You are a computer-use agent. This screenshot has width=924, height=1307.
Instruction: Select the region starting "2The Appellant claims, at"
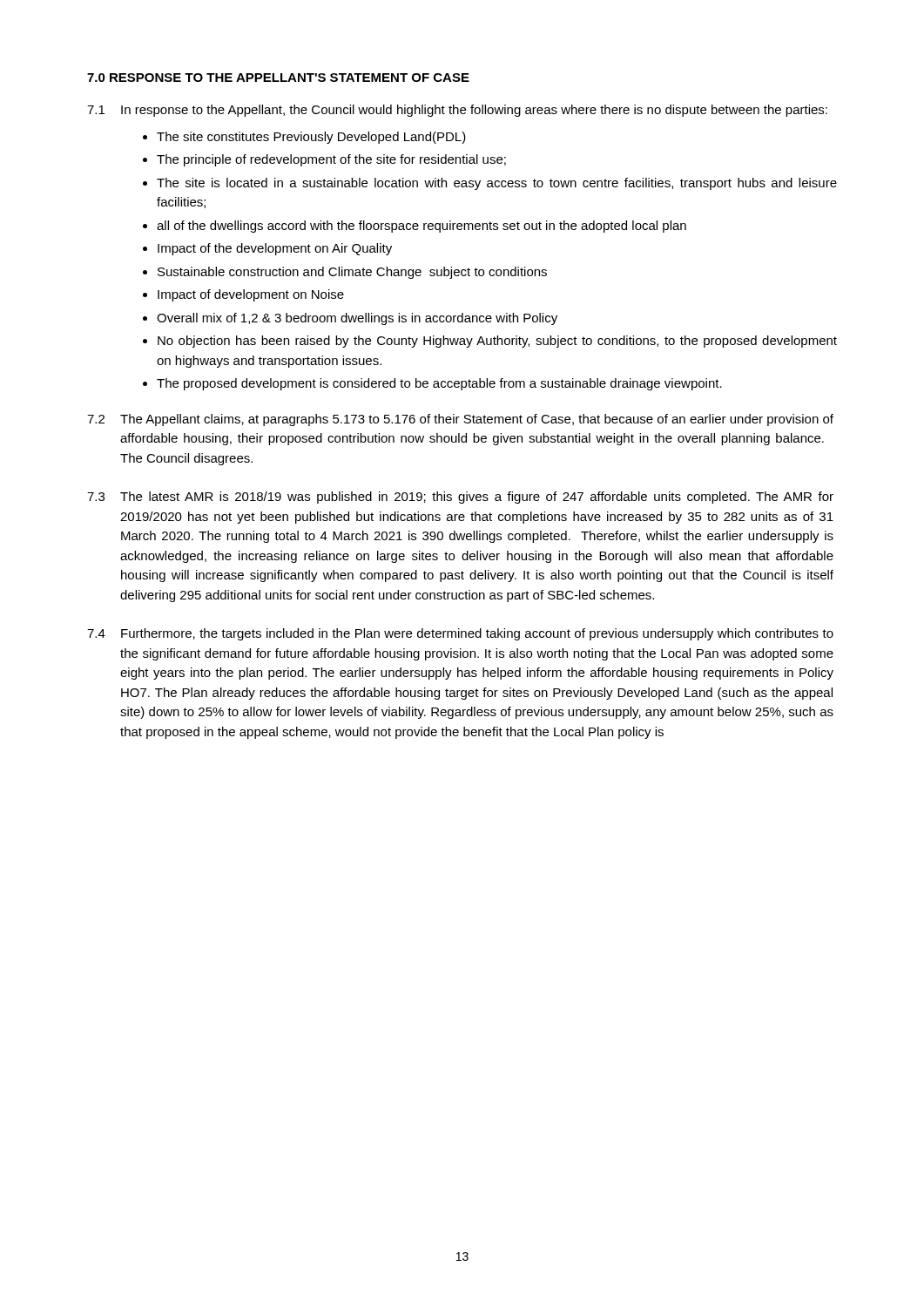[460, 438]
